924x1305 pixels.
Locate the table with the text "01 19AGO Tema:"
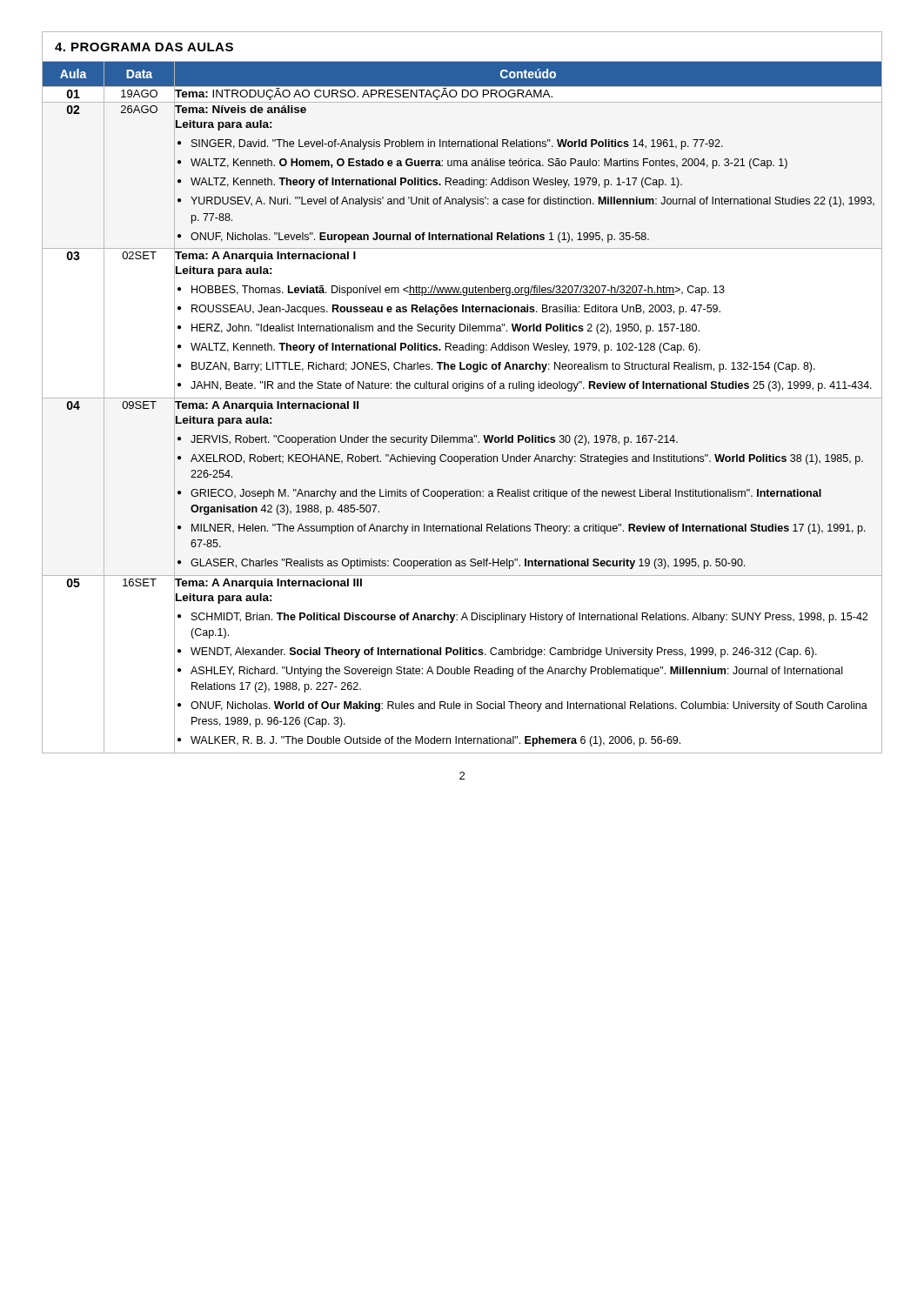(x=462, y=94)
